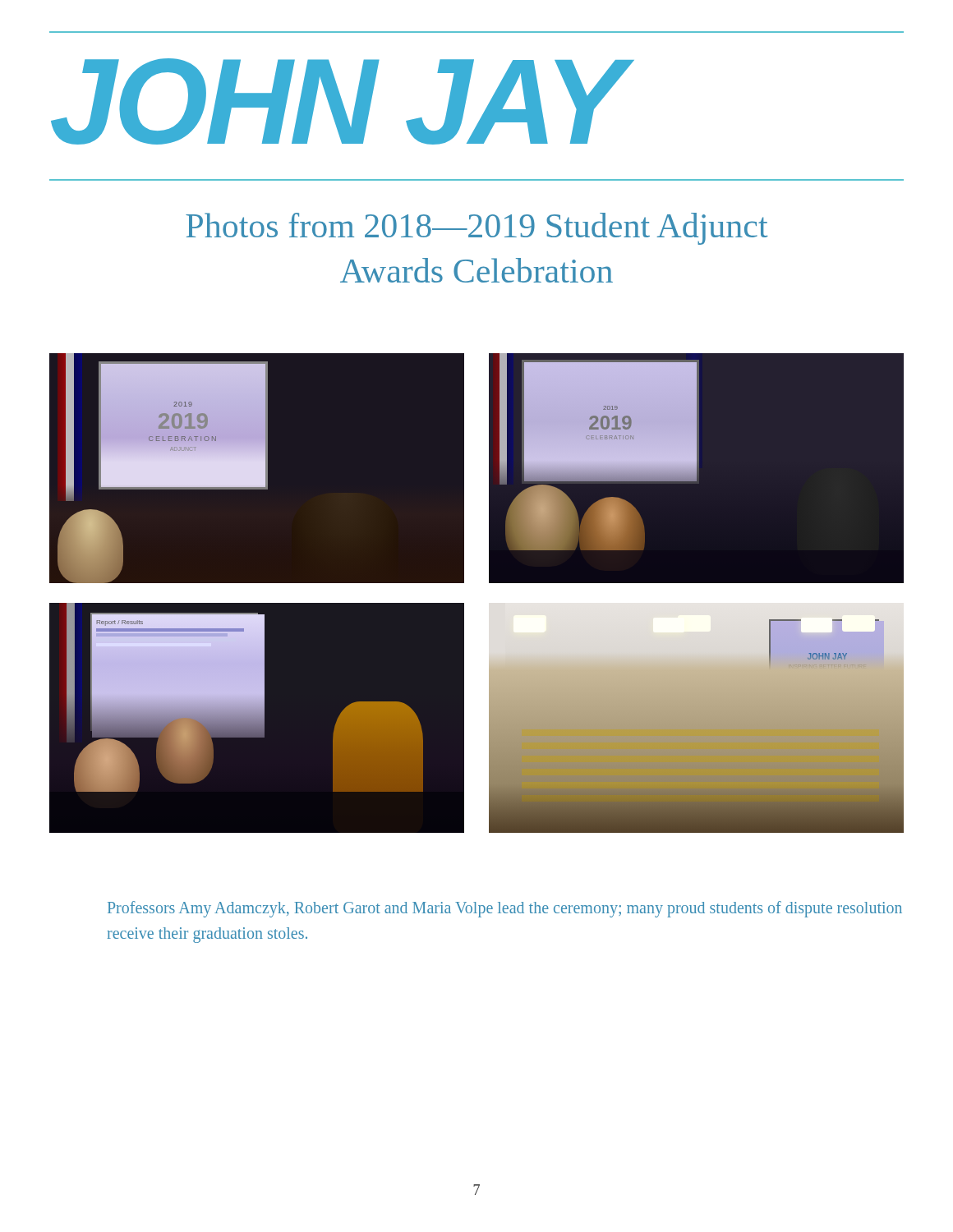Find the logo
Image resolution: width=953 pixels, height=1232 pixels.
(x=476, y=102)
